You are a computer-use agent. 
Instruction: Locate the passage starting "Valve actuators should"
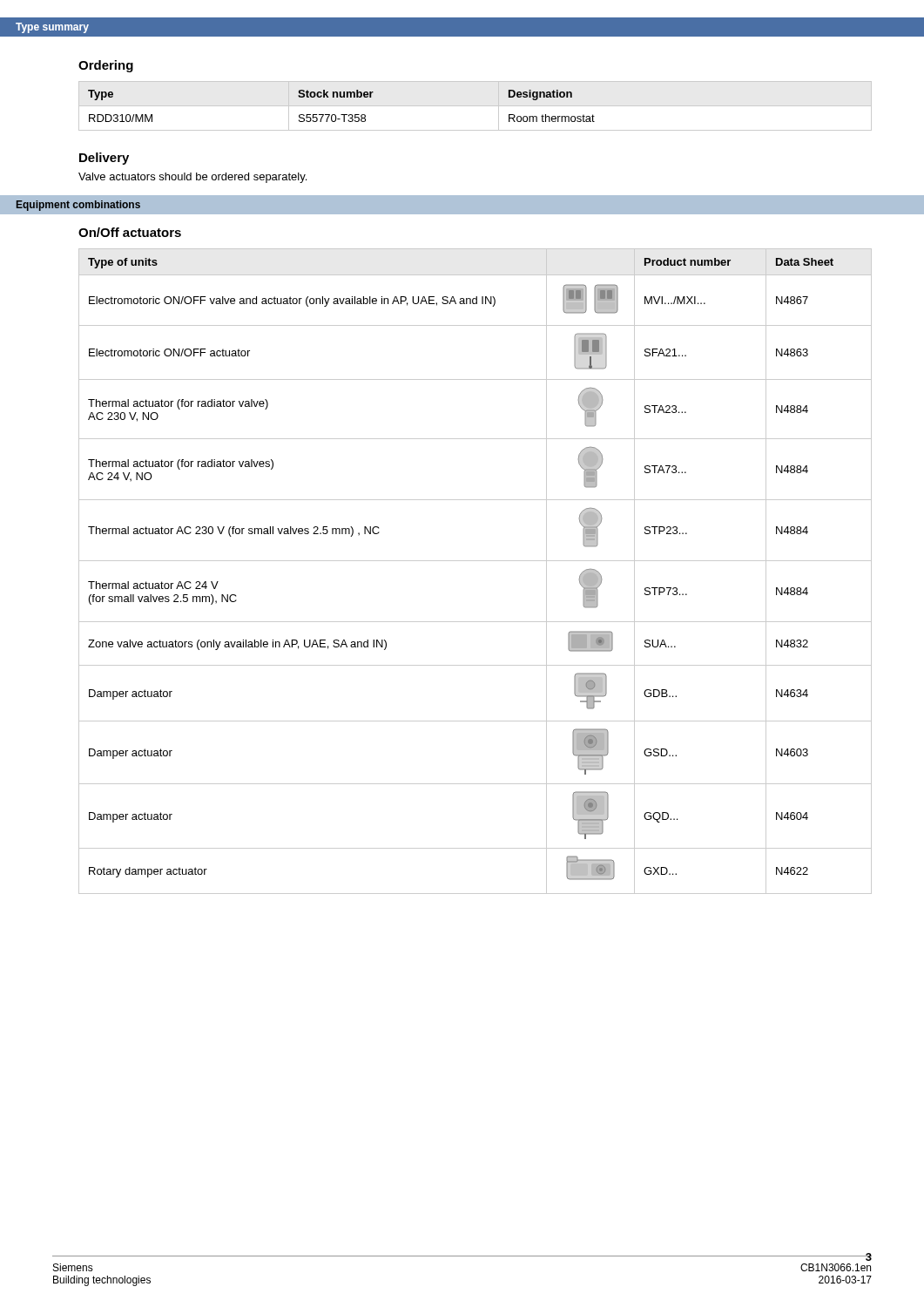point(193,176)
